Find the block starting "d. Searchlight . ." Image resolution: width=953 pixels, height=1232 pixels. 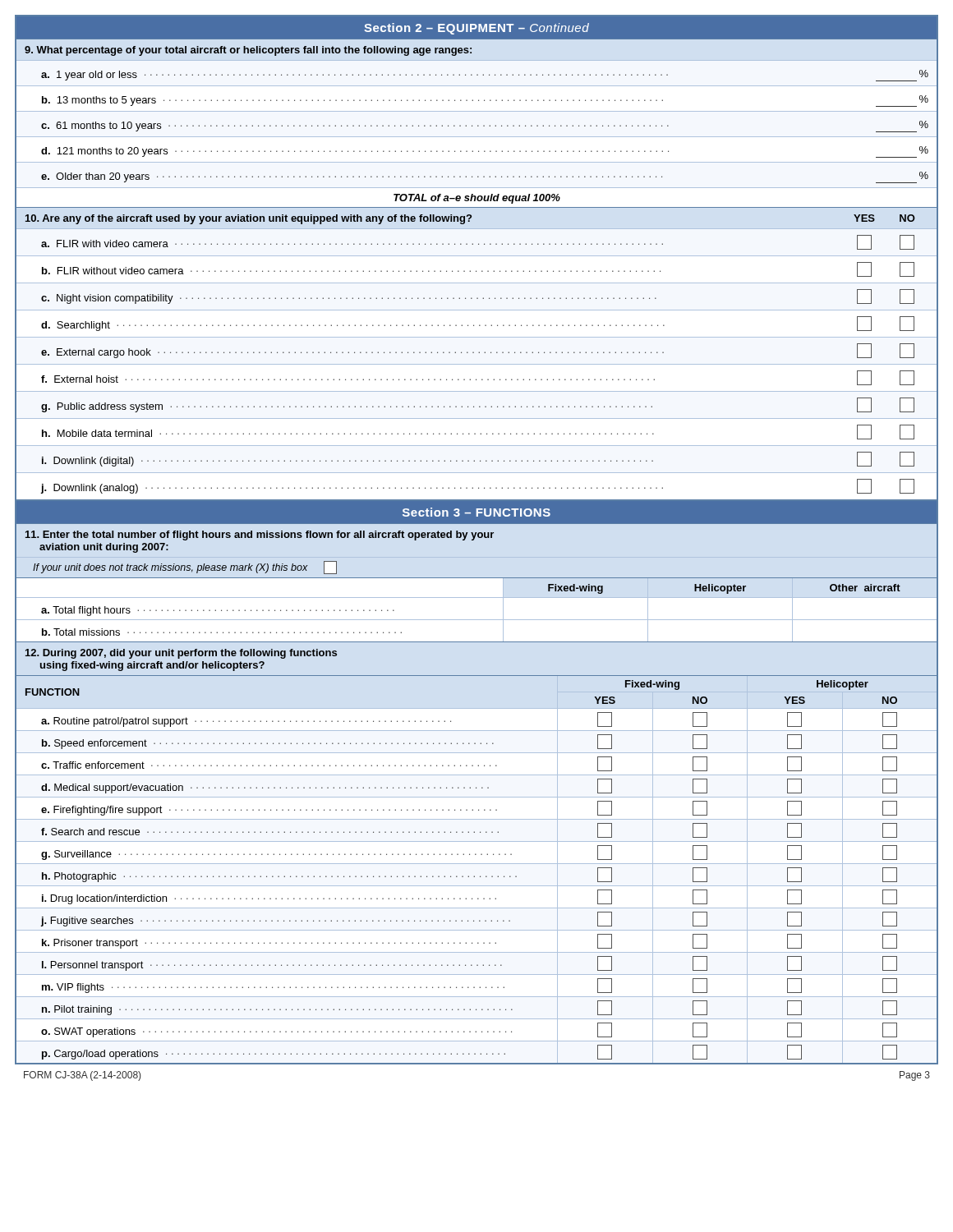pos(485,324)
